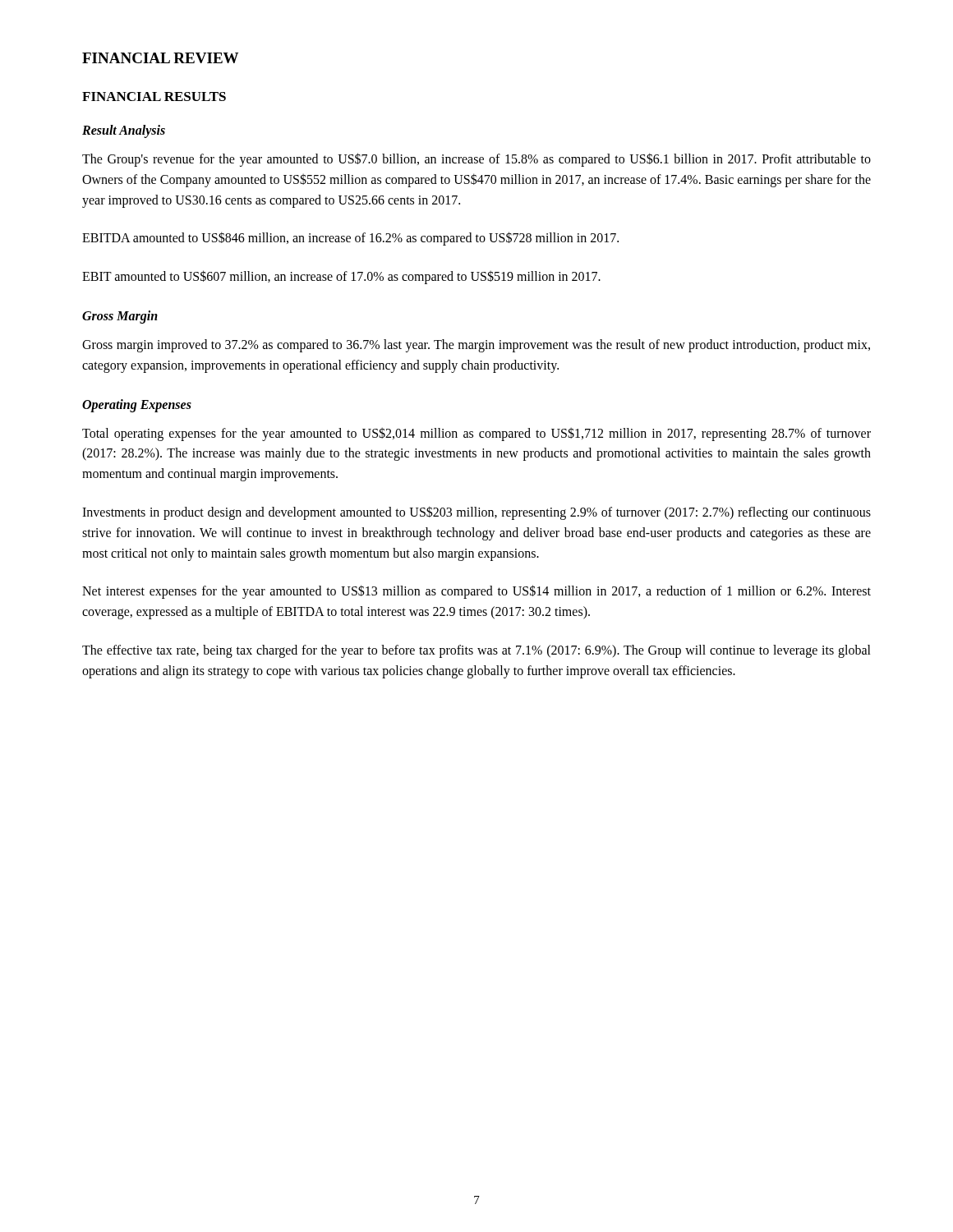Navigate to the element starting "EBIT amounted to US$607 million, an increase"
Viewport: 953px width, 1232px height.
coord(342,277)
